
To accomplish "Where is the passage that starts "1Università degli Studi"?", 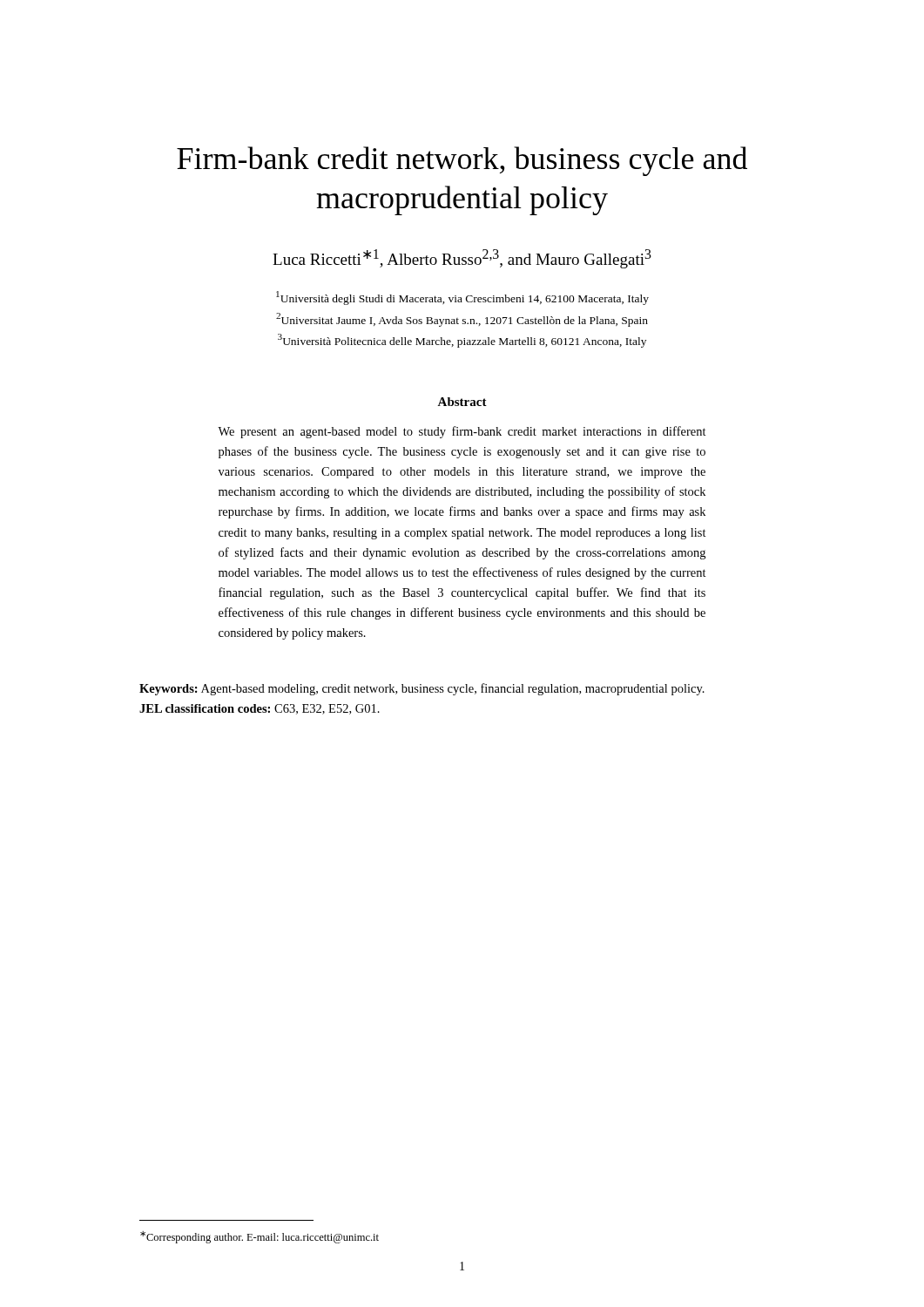I will [462, 318].
